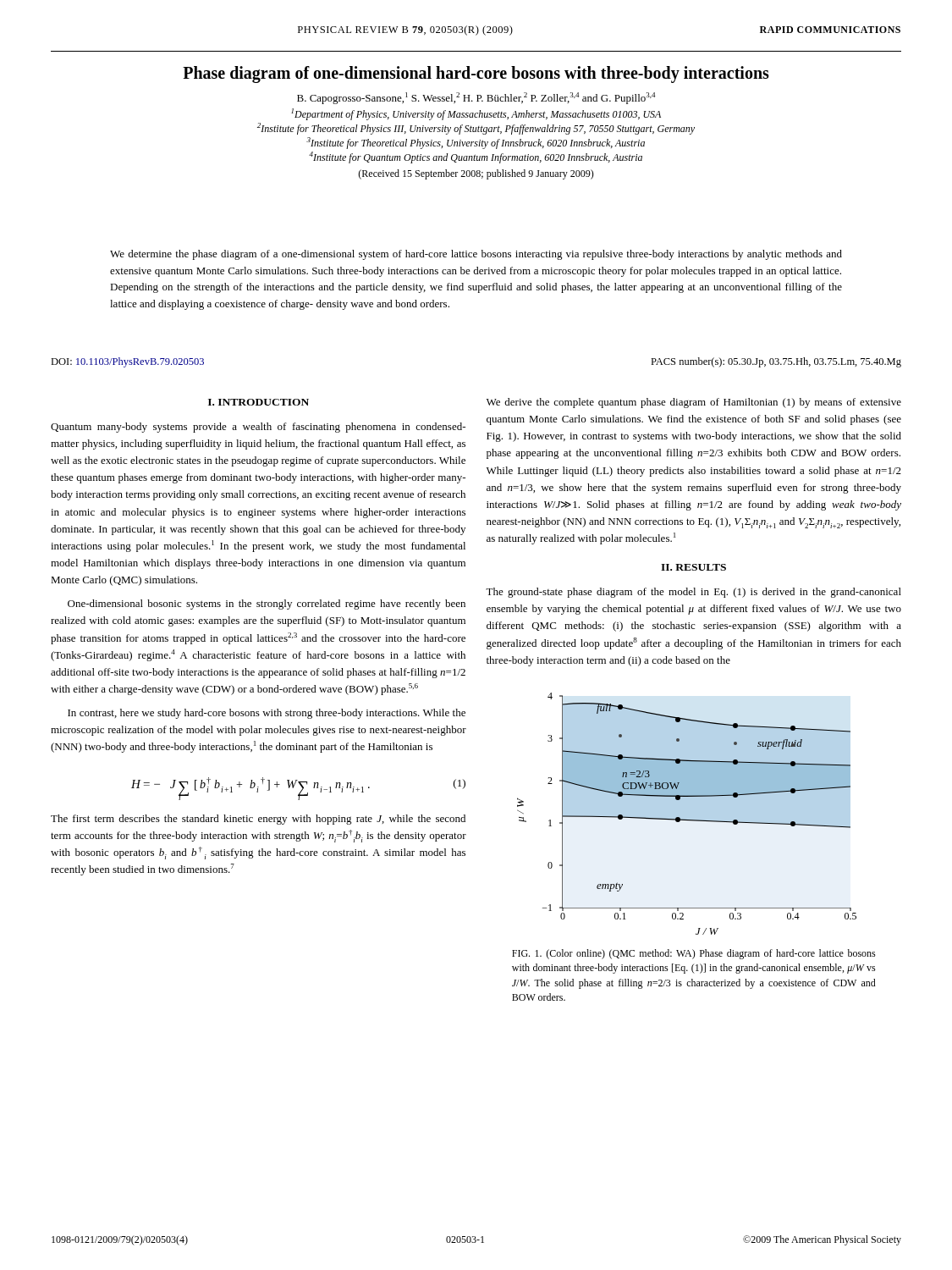Locate the text starting "II. RESULTS"
This screenshot has height=1270, width=952.
694,567
